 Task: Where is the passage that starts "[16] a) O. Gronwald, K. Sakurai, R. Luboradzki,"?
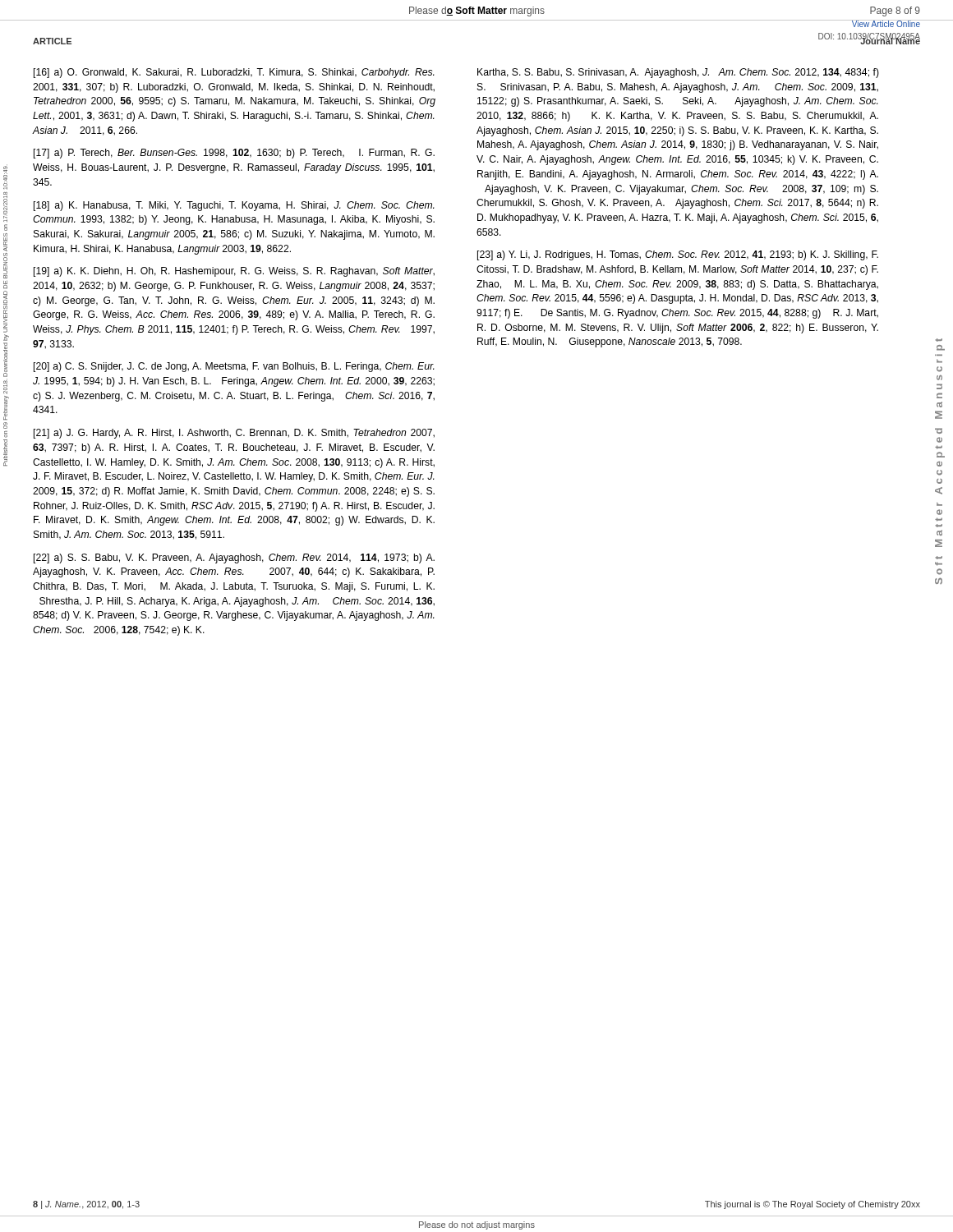click(x=234, y=101)
